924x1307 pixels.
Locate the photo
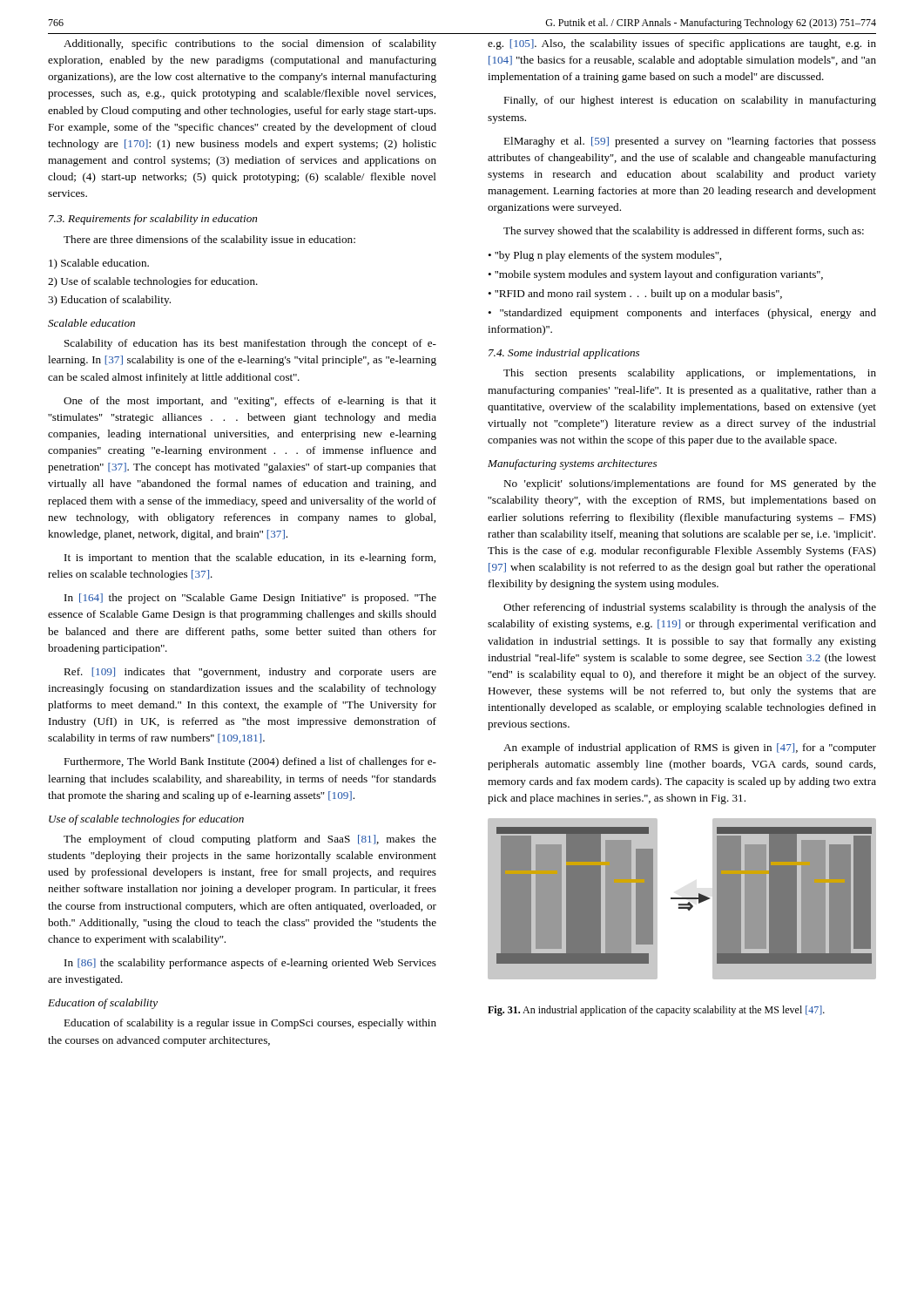[682, 907]
